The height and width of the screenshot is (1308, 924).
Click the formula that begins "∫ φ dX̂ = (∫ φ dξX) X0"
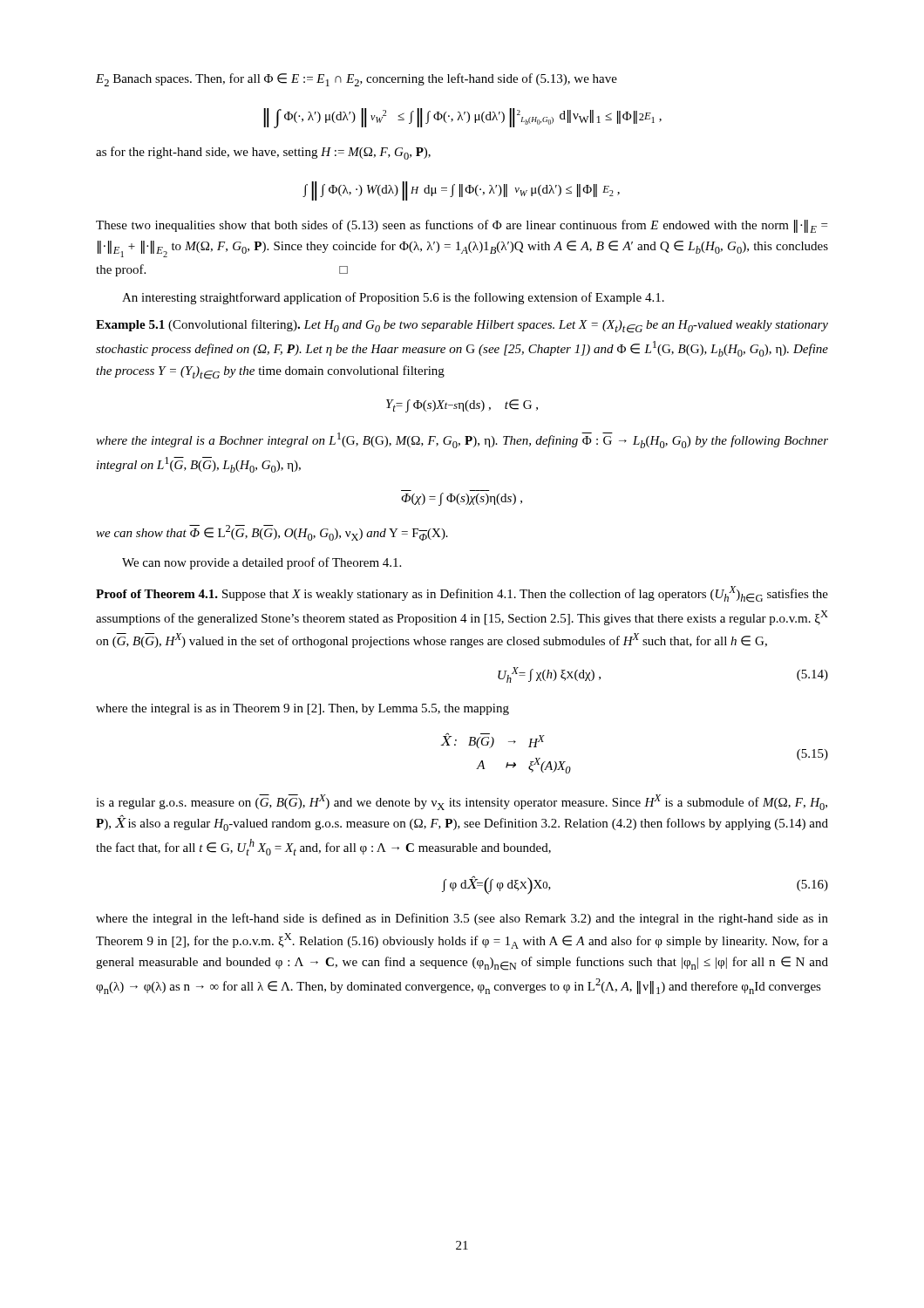pyautogui.click(x=500, y=885)
